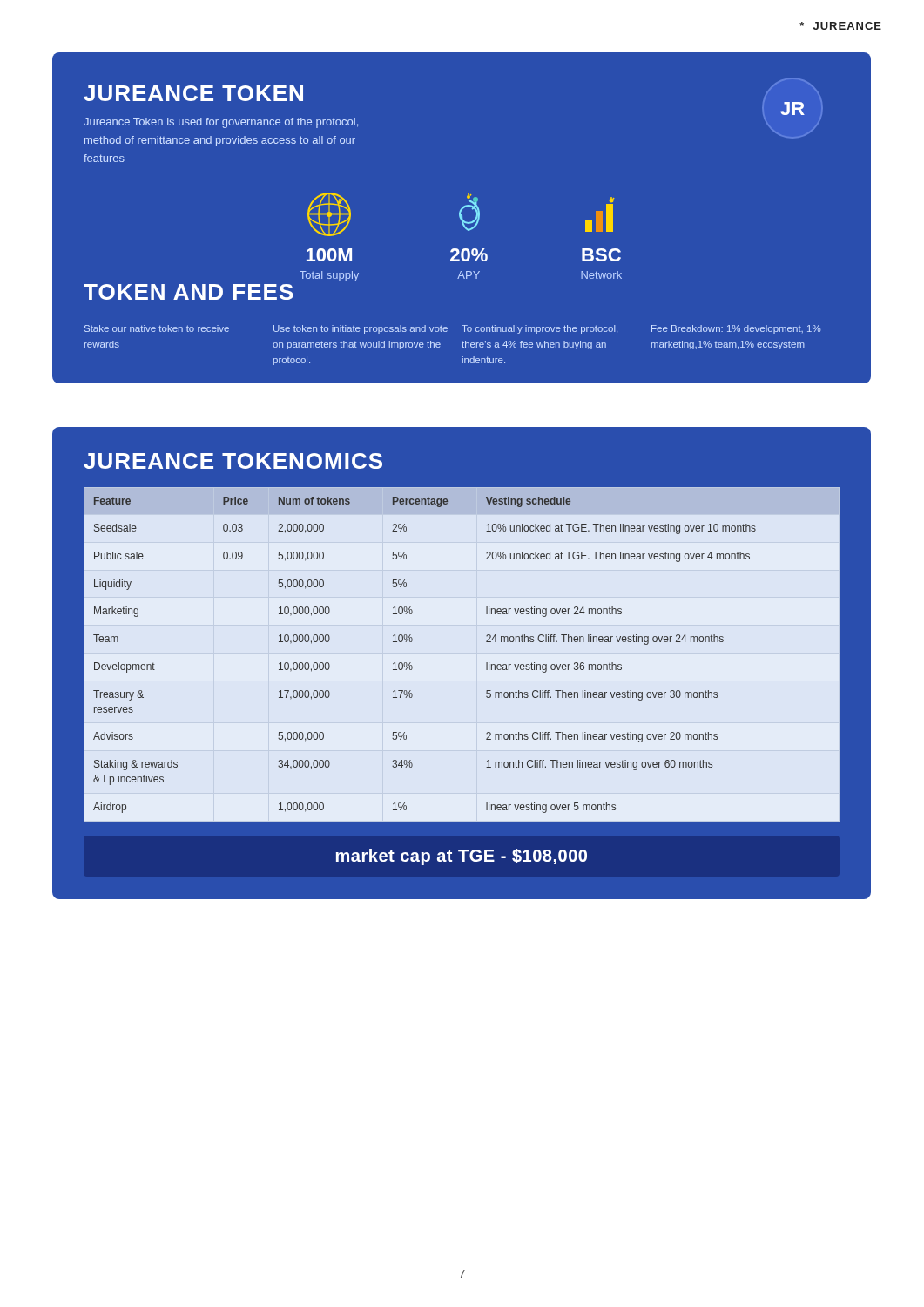Viewport: 924px width, 1307px height.
Task: Point to the text block starting "TOKEN AND FEES"
Action: pos(189,292)
